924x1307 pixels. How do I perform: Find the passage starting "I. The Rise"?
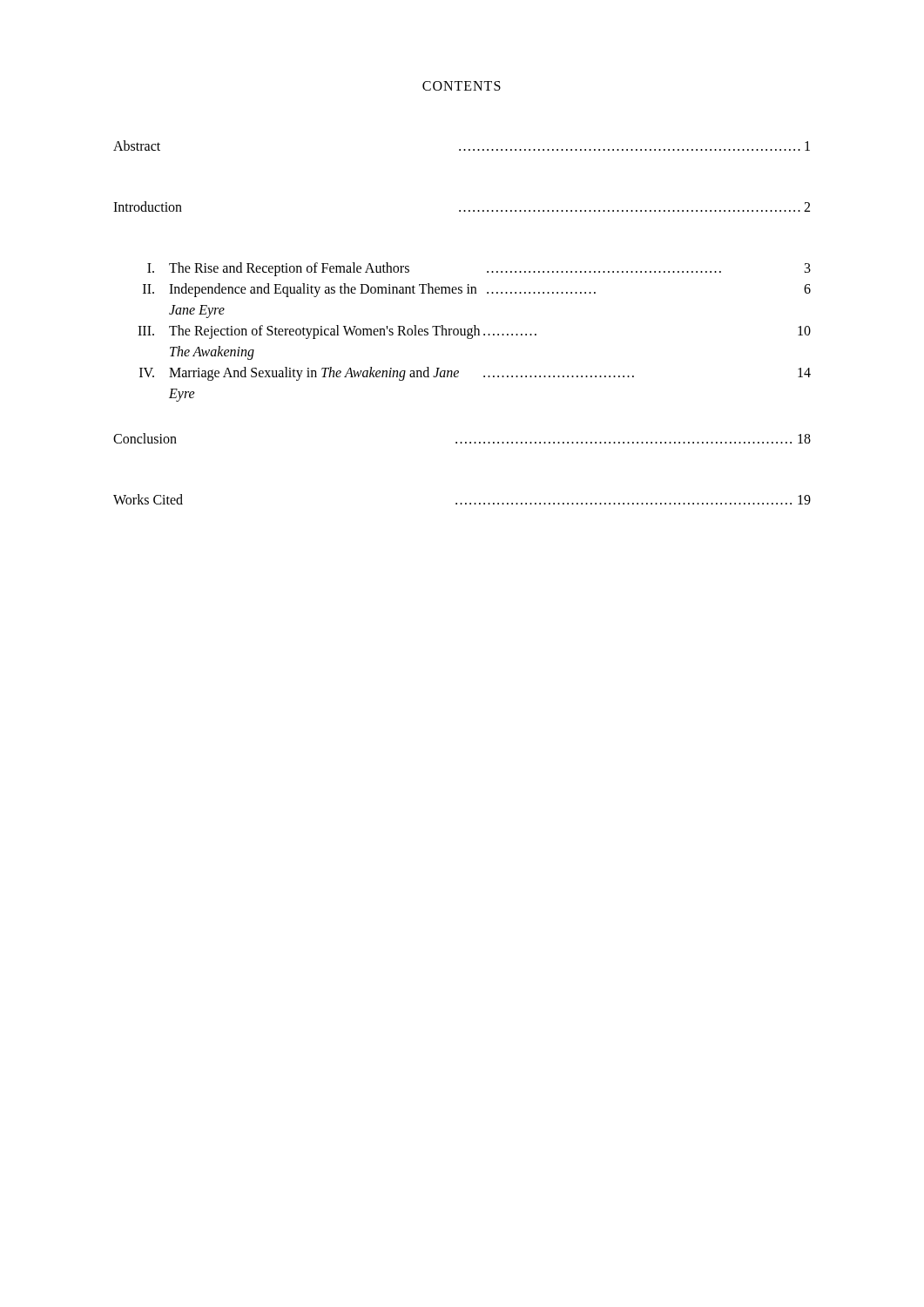point(286,269)
